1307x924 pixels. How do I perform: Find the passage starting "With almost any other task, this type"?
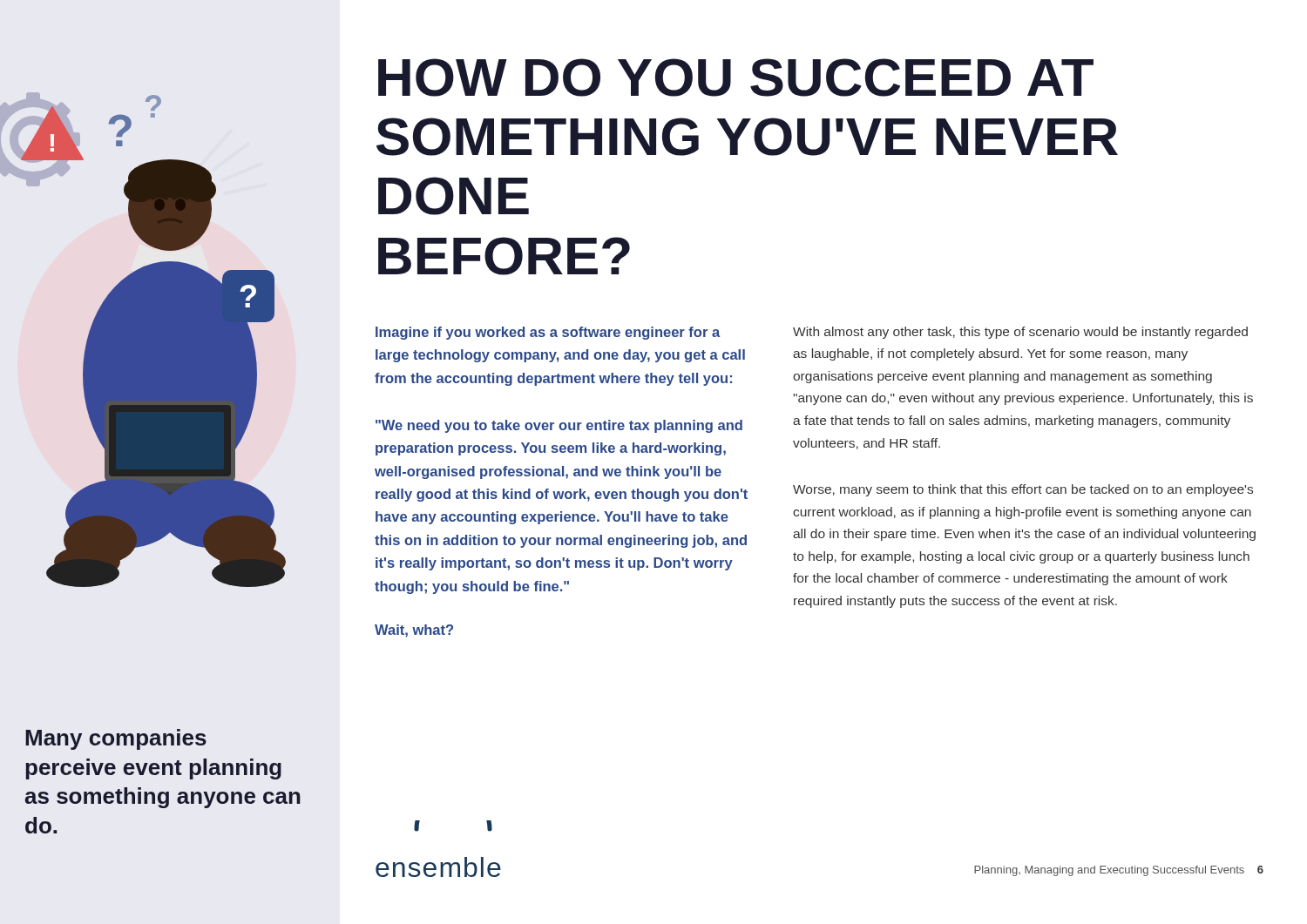pyautogui.click(x=1023, y=387)
